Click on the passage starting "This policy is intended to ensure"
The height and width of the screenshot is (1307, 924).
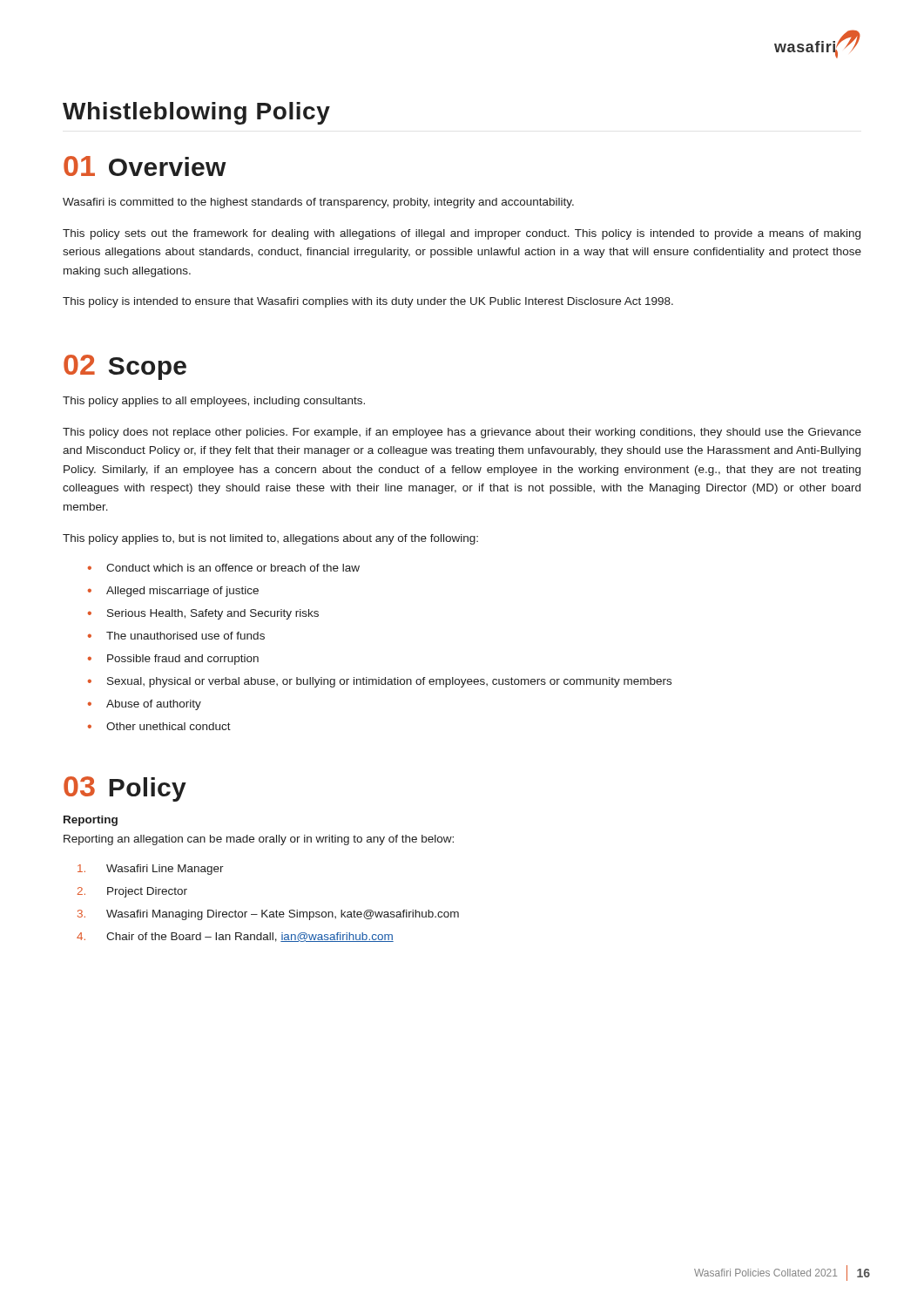tap(368, 301)
